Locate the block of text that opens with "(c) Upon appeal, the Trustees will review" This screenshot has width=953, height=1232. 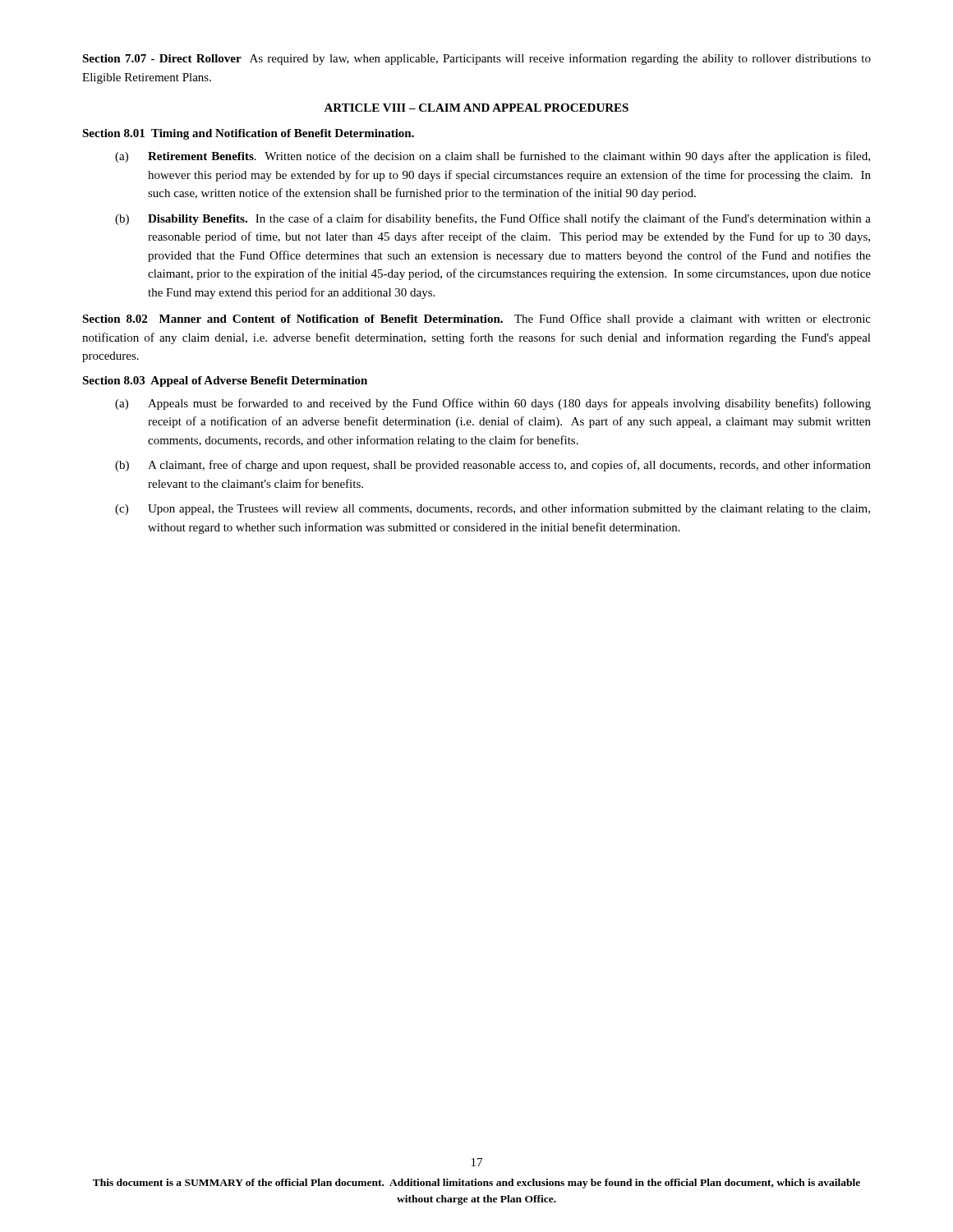point(493,518)
